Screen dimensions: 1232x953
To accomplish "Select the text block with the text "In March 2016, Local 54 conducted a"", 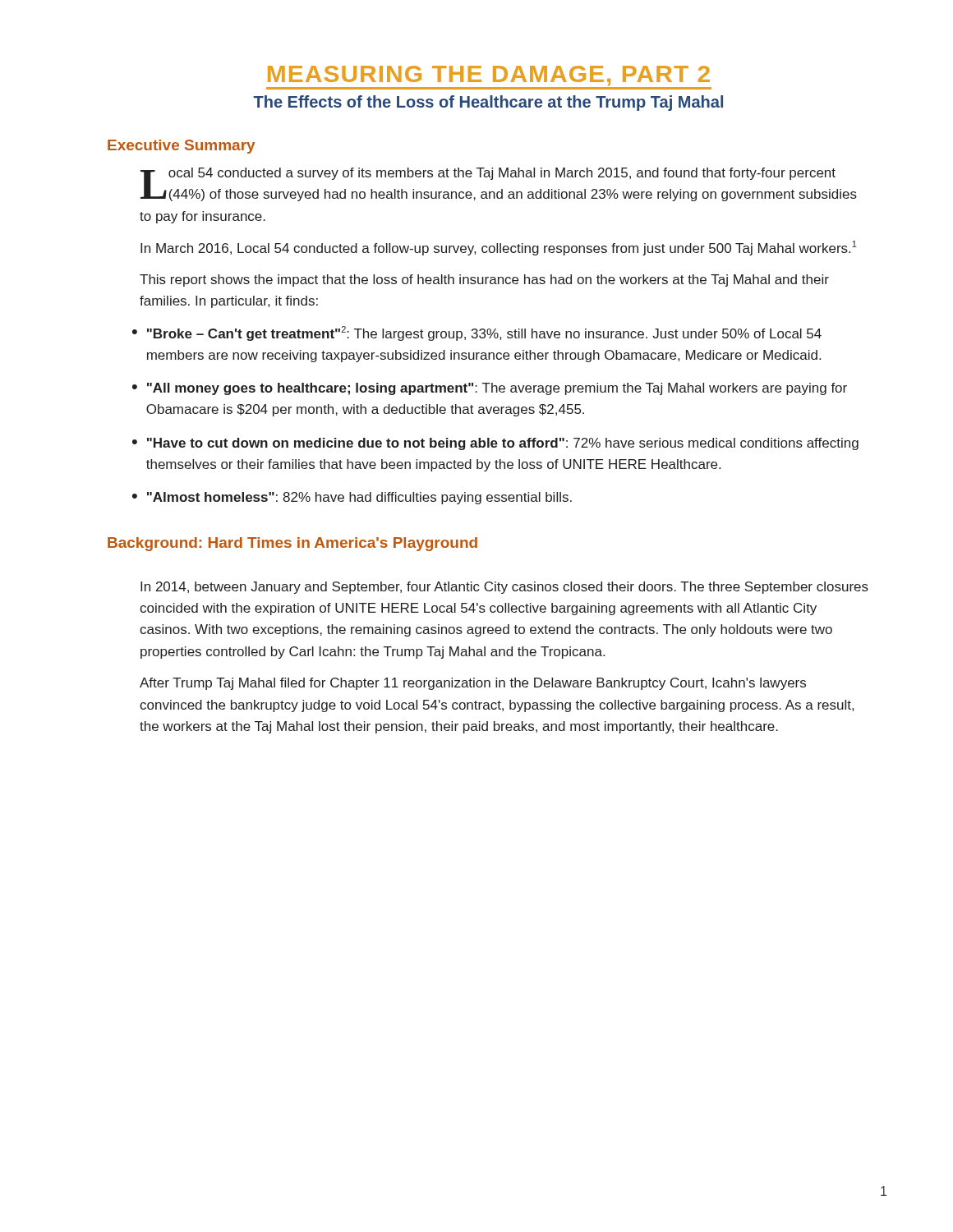I will point(498,248).
